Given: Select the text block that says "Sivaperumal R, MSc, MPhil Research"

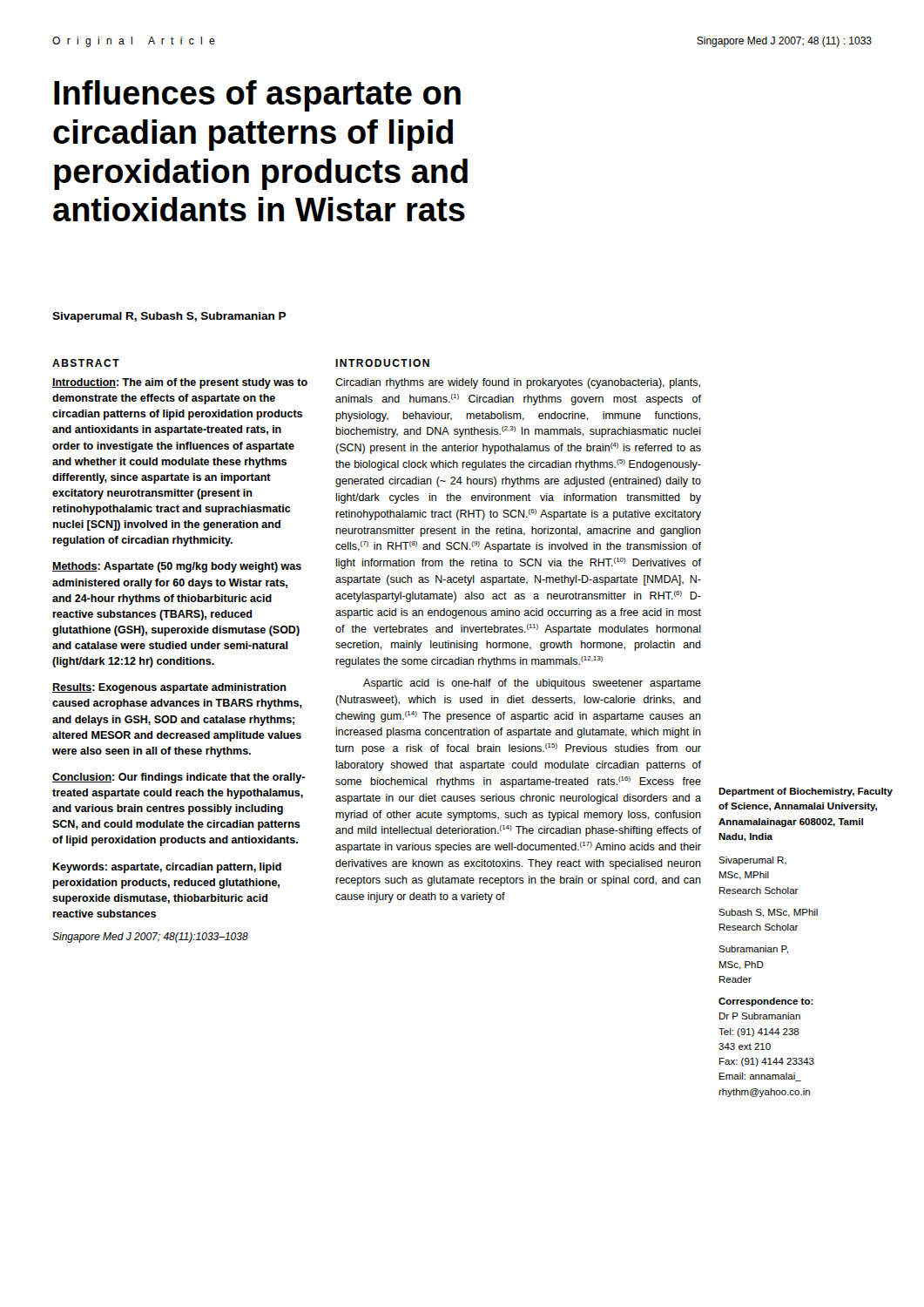Looking at the screenshot, I should (758, 875).
